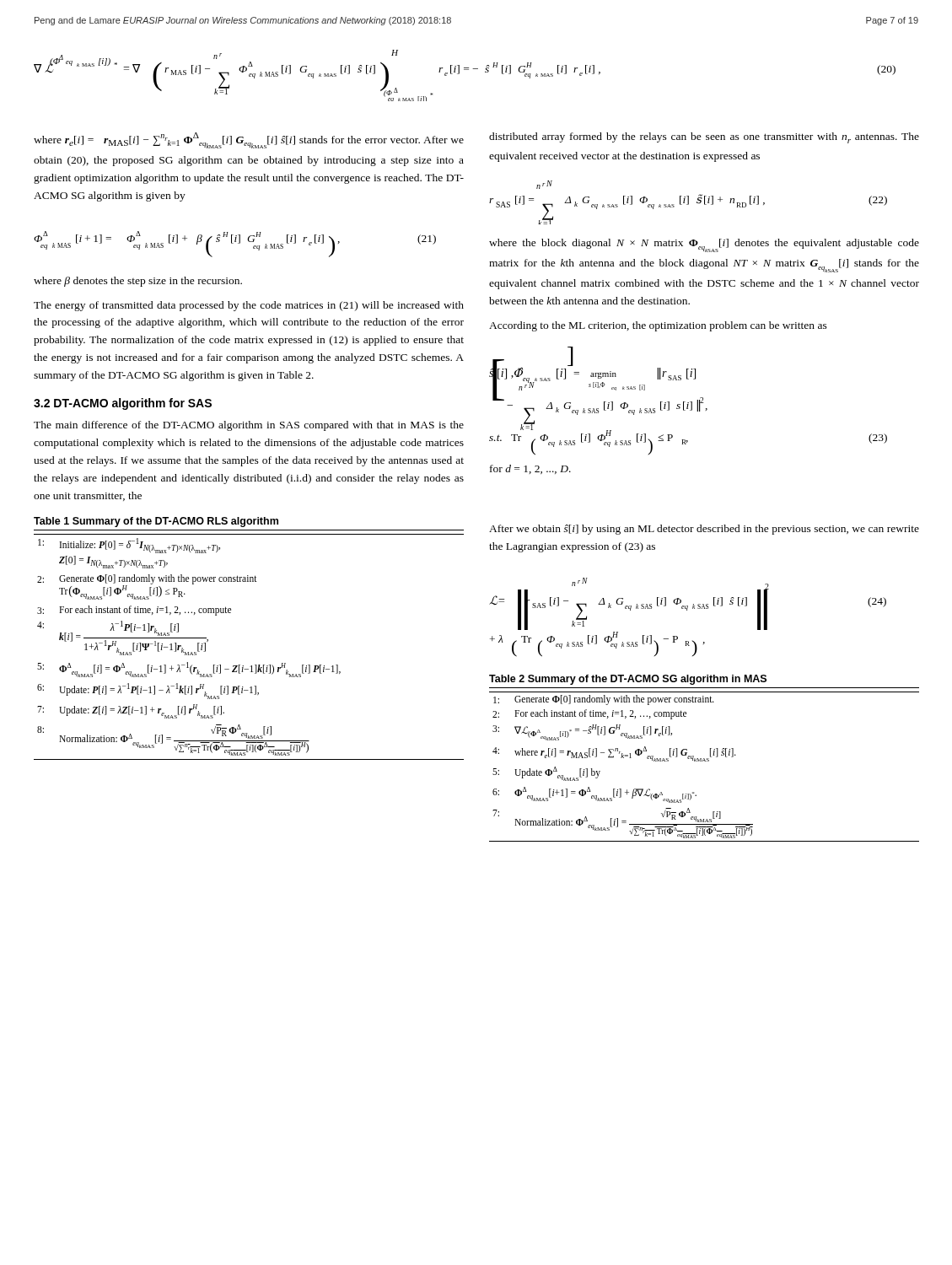Point to the block beginning "The main difference of the DT-ACMO"
The width and height of the screenshot is (952, 1265).
(x=249, y=460)
